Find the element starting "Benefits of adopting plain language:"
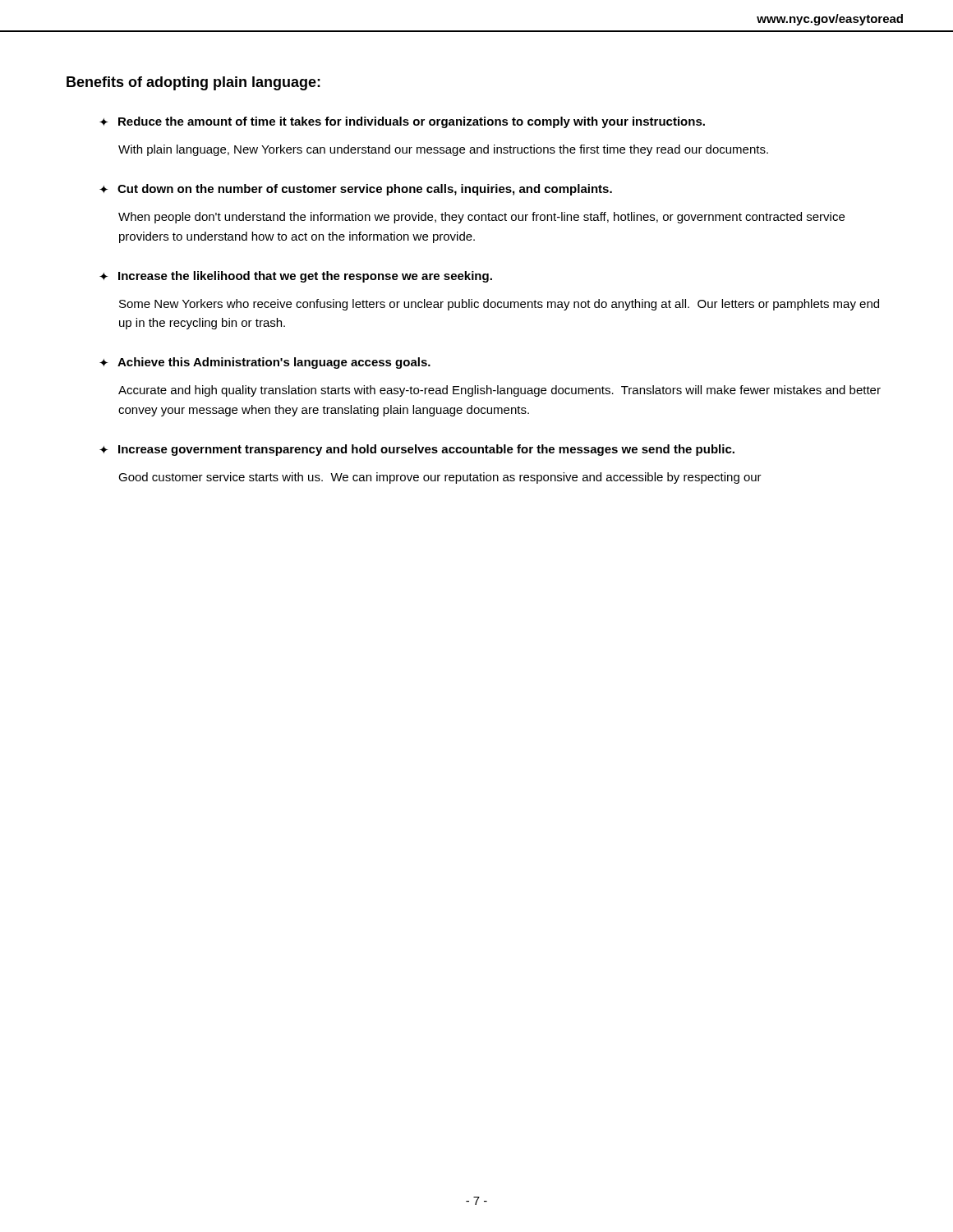Viewport: 953px width, 1232px height. click(194, 82)
